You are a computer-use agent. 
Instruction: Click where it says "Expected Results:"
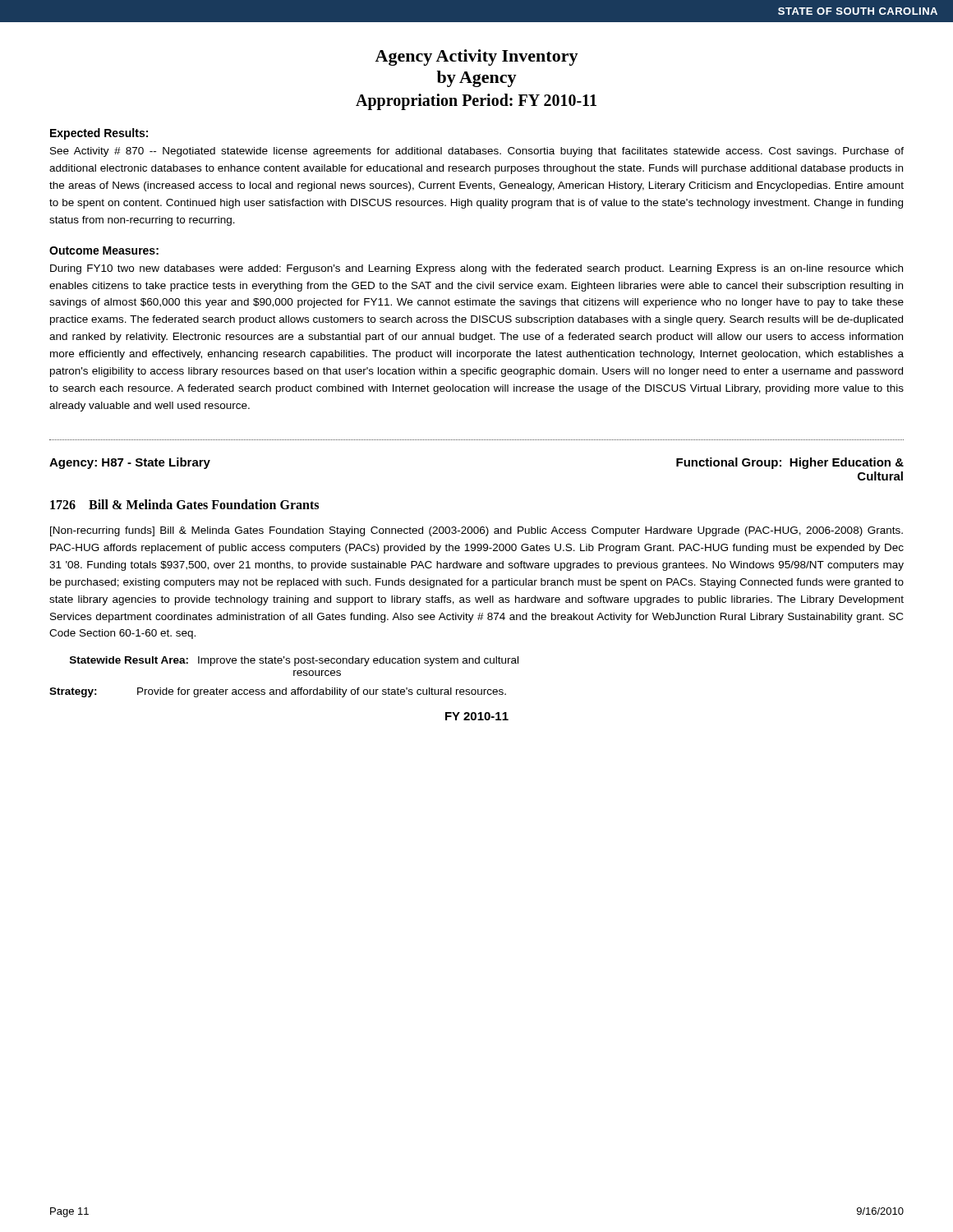pyautogui.click(x=99, y=133)
